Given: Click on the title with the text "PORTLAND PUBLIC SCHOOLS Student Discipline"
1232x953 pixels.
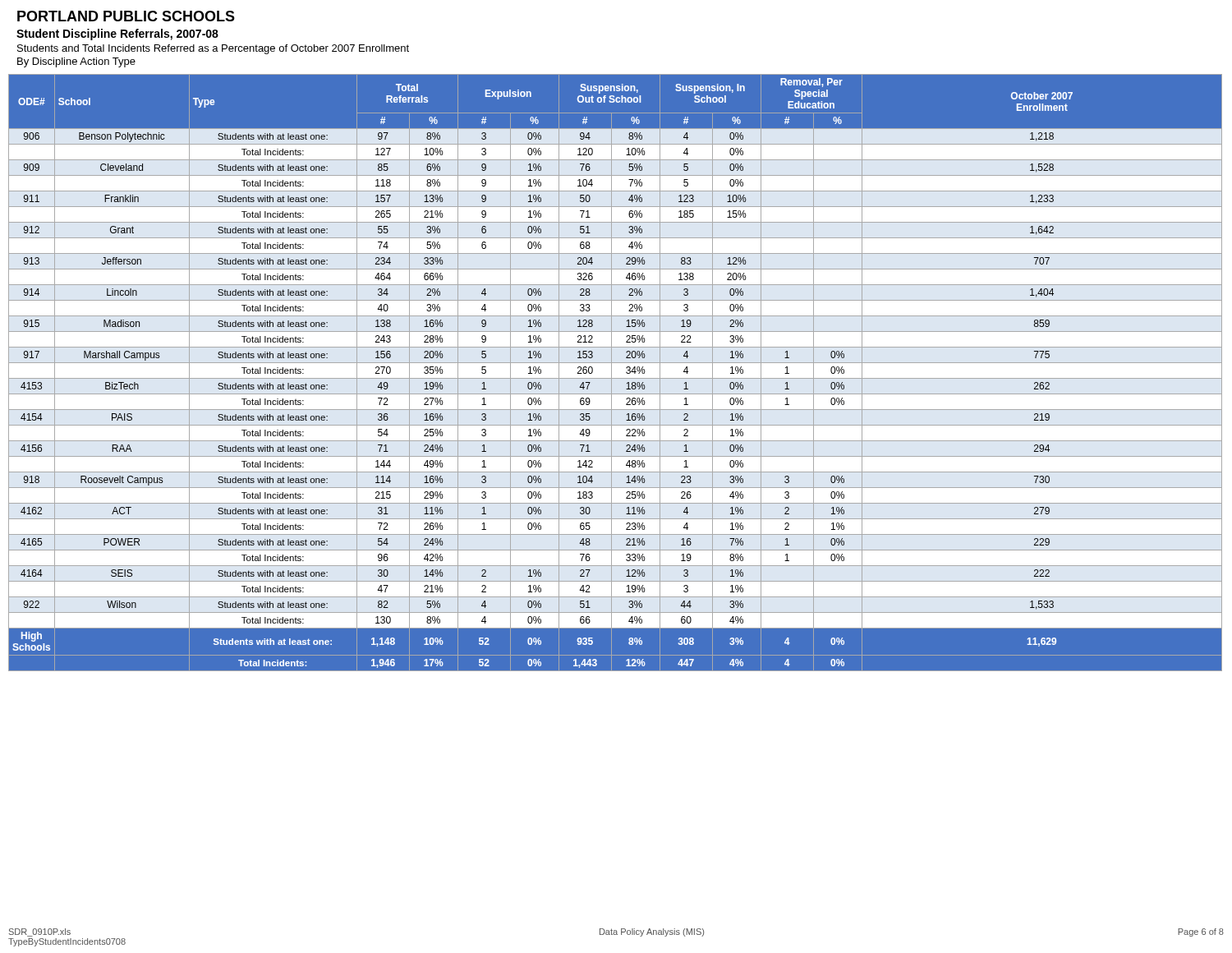Looking at the screenshot, I should point(213,38).
